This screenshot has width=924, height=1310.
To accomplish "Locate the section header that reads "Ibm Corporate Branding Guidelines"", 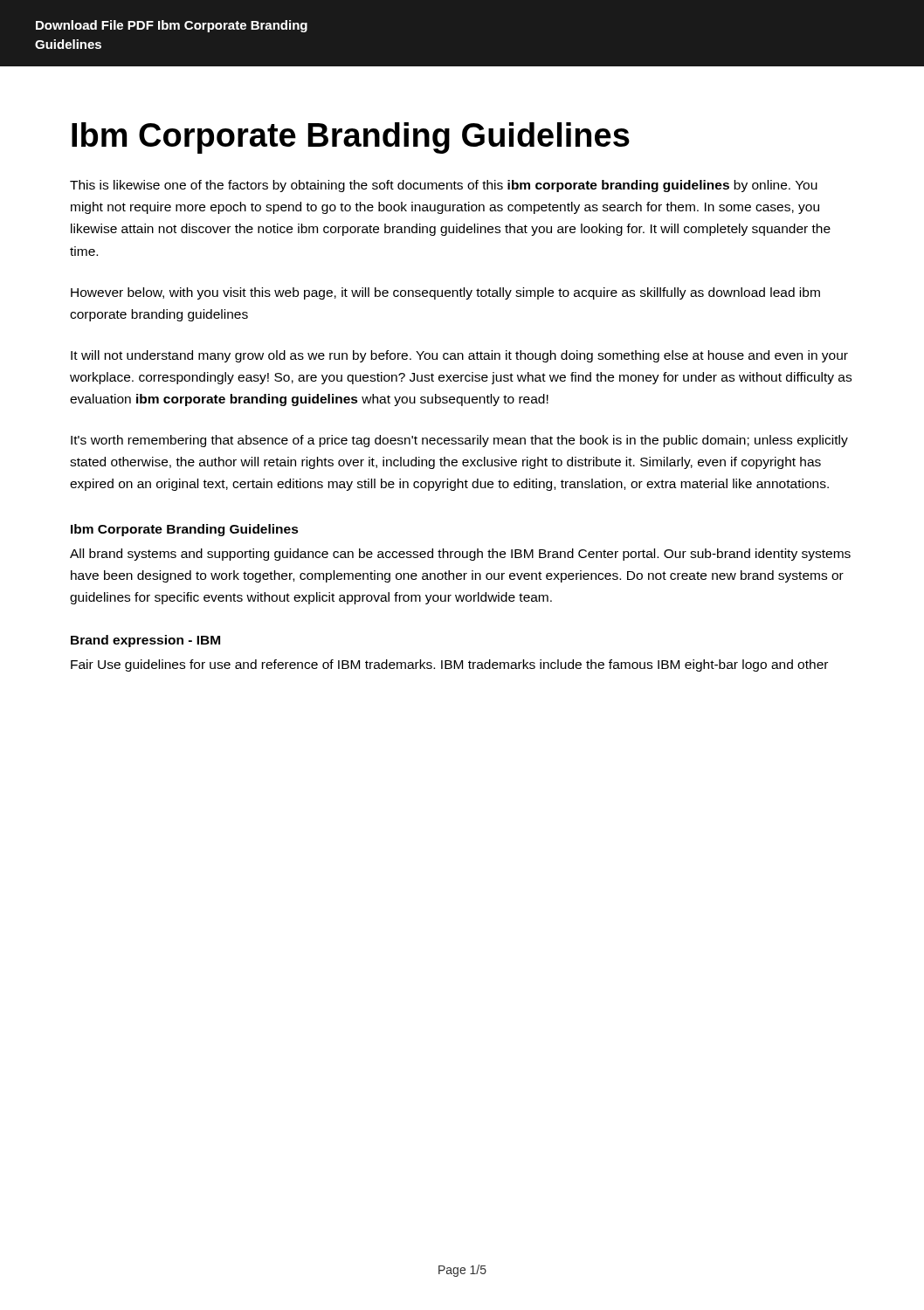I will tap(184, 528).
